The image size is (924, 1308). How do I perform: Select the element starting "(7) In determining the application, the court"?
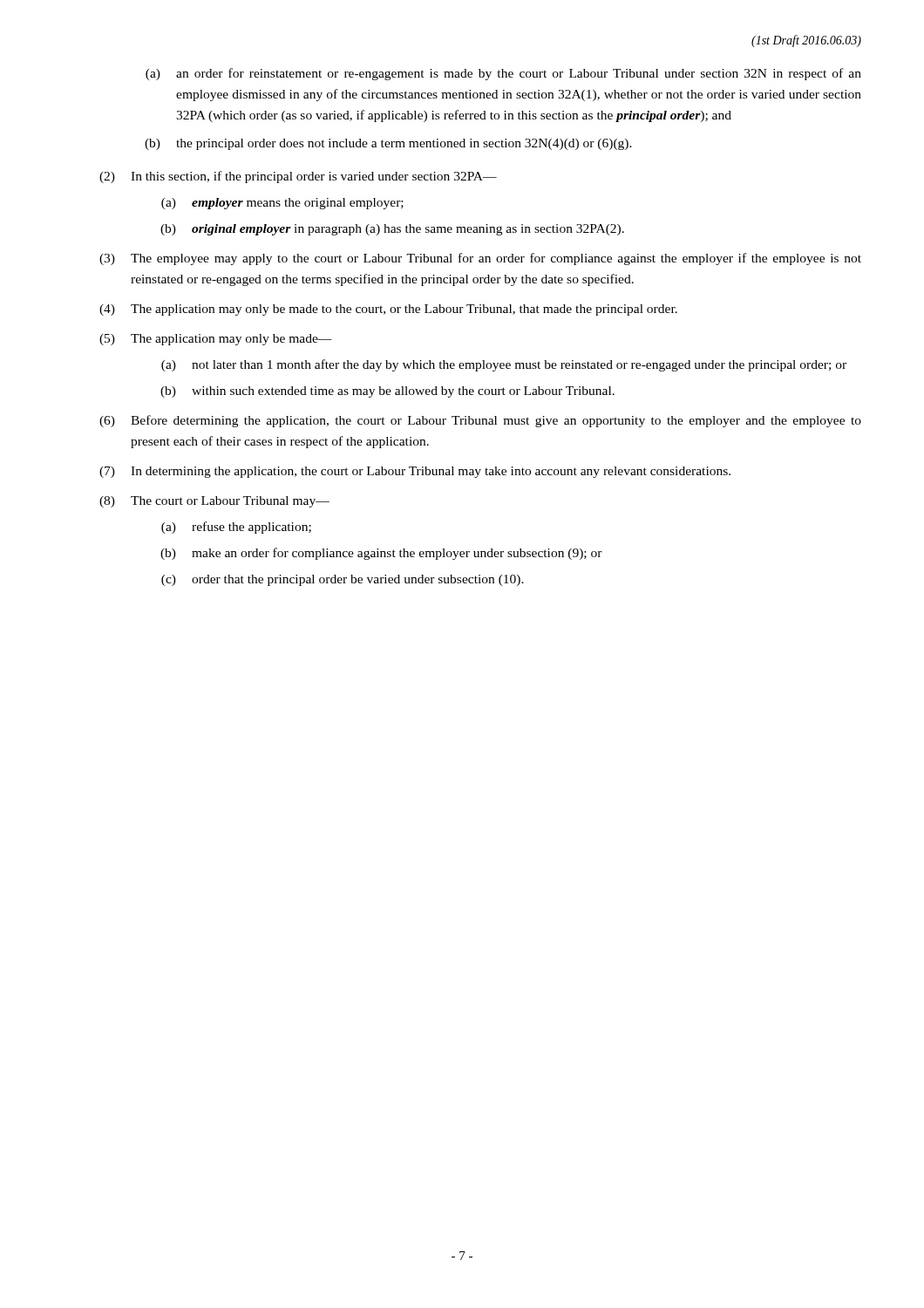[x=462, y=471]
